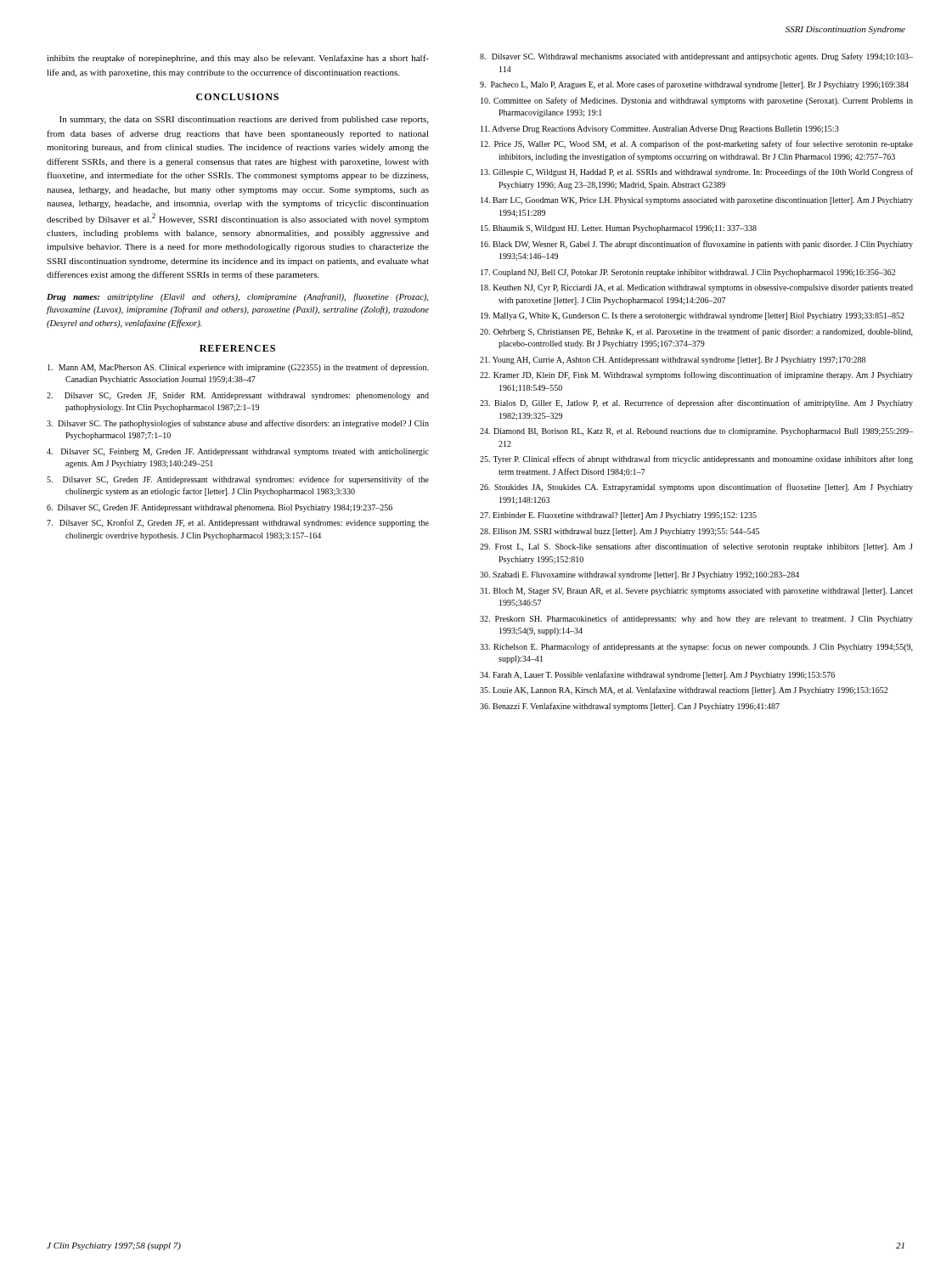The image size is (952, 1274).
Task: Click on the list item that reads "22. Kramer JD,"
Action: tap(696, 381)
